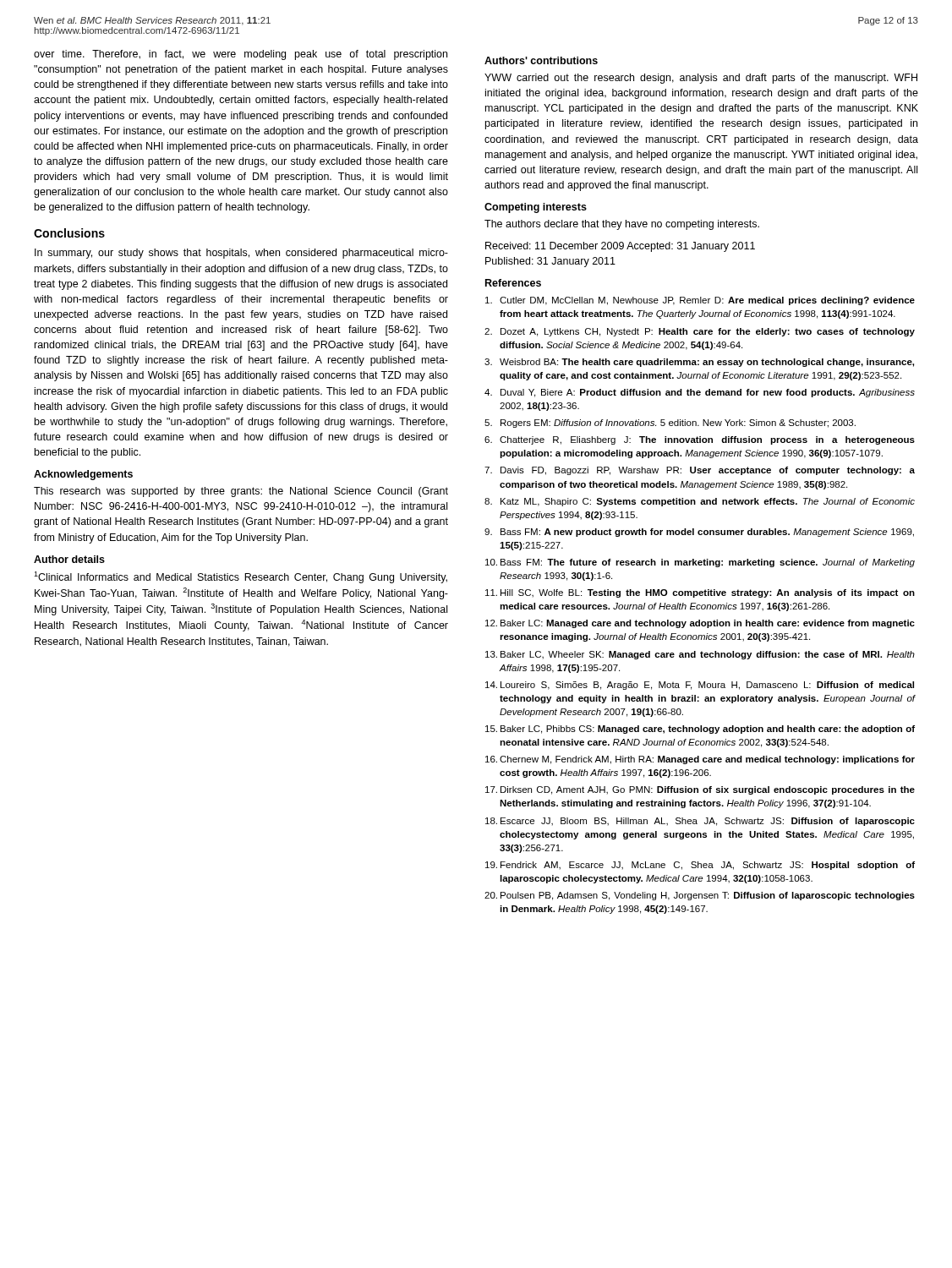
Task: Navigate to the element starting "4.Duval Y, Biere A: Product diffusion and"
Action: point(700,399)
